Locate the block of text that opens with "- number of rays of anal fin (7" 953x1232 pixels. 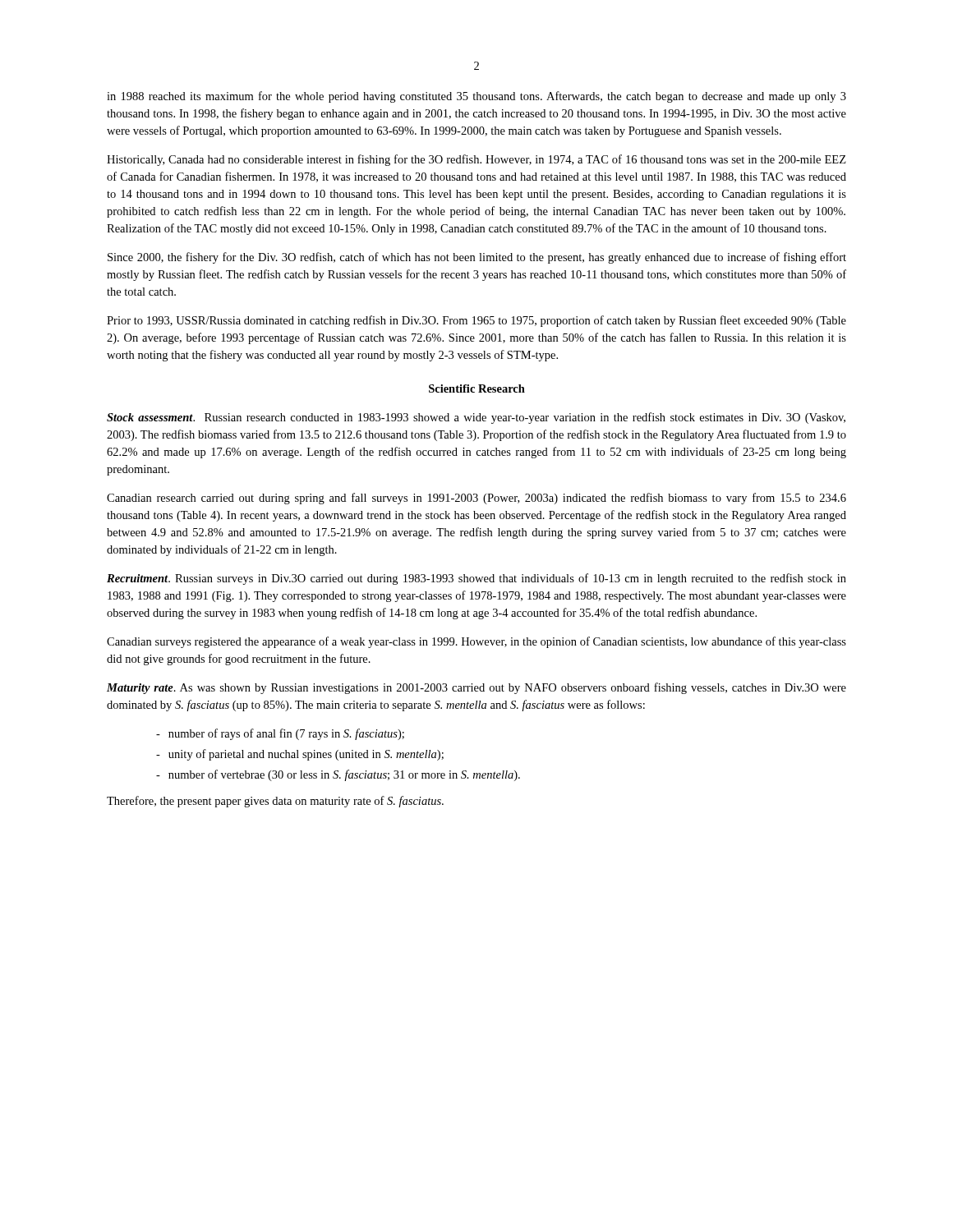tap(280, 734)
